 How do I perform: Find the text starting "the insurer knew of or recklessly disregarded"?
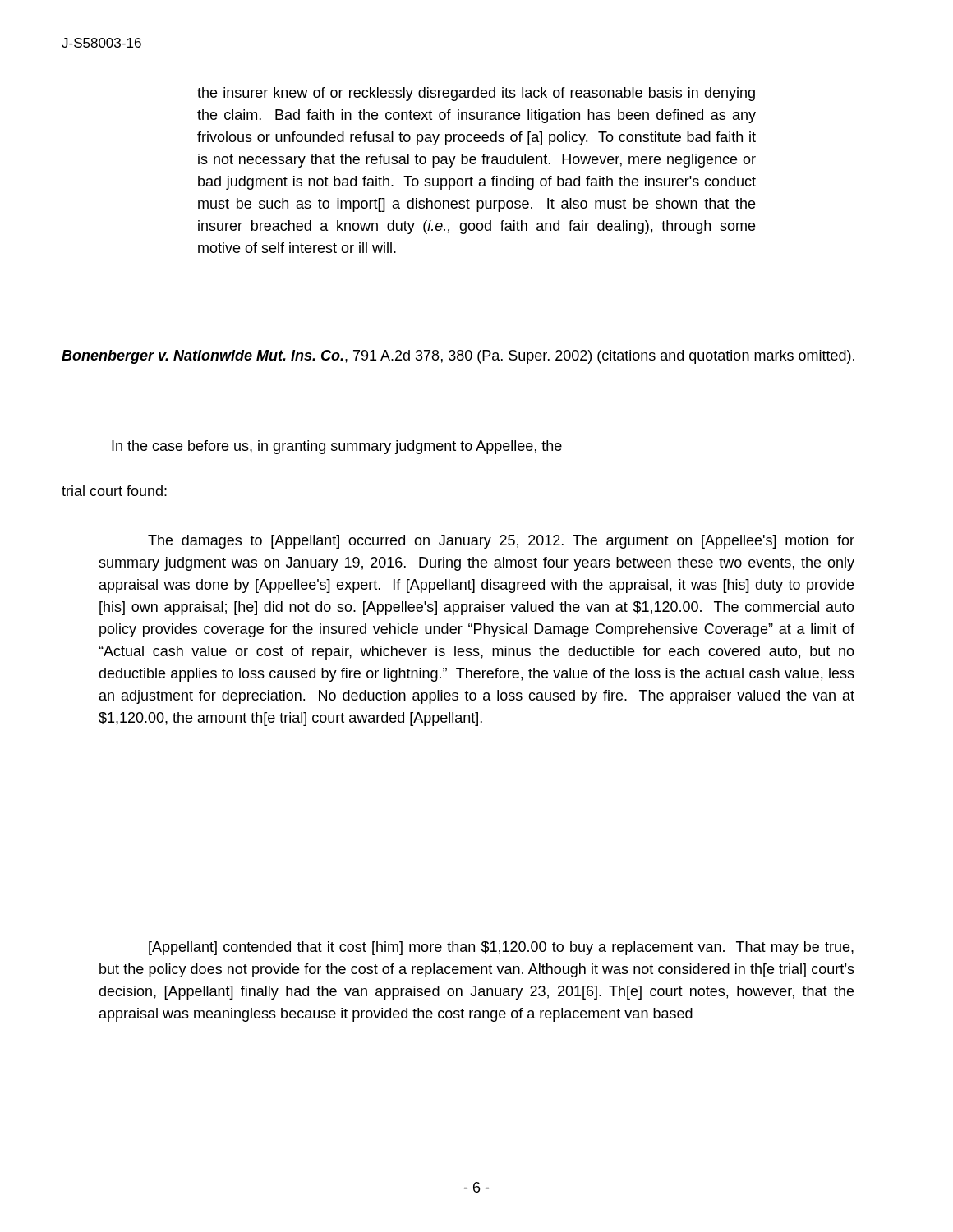[476, 171]
